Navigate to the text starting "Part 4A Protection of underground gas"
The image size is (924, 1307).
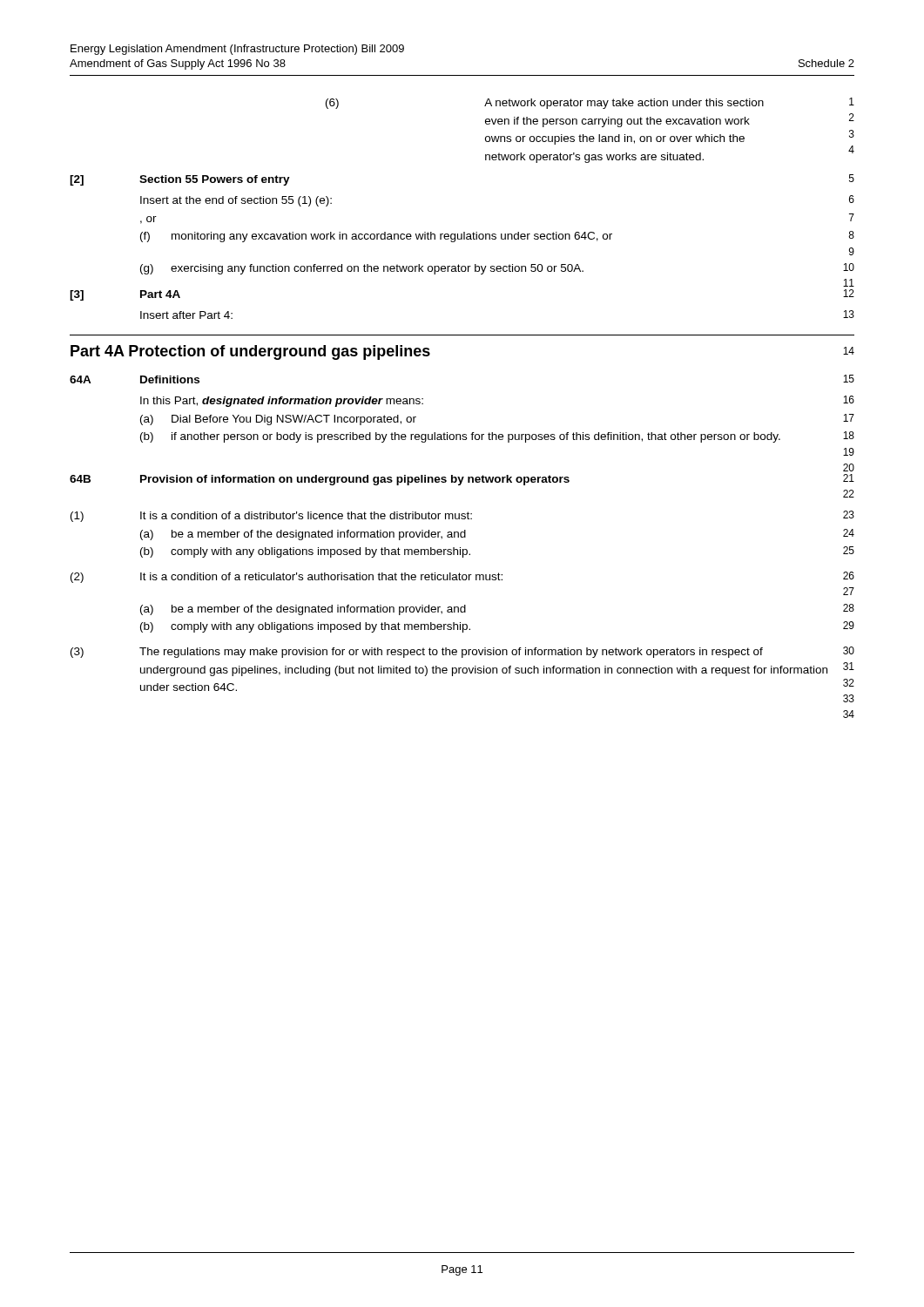tap(251, 352)
